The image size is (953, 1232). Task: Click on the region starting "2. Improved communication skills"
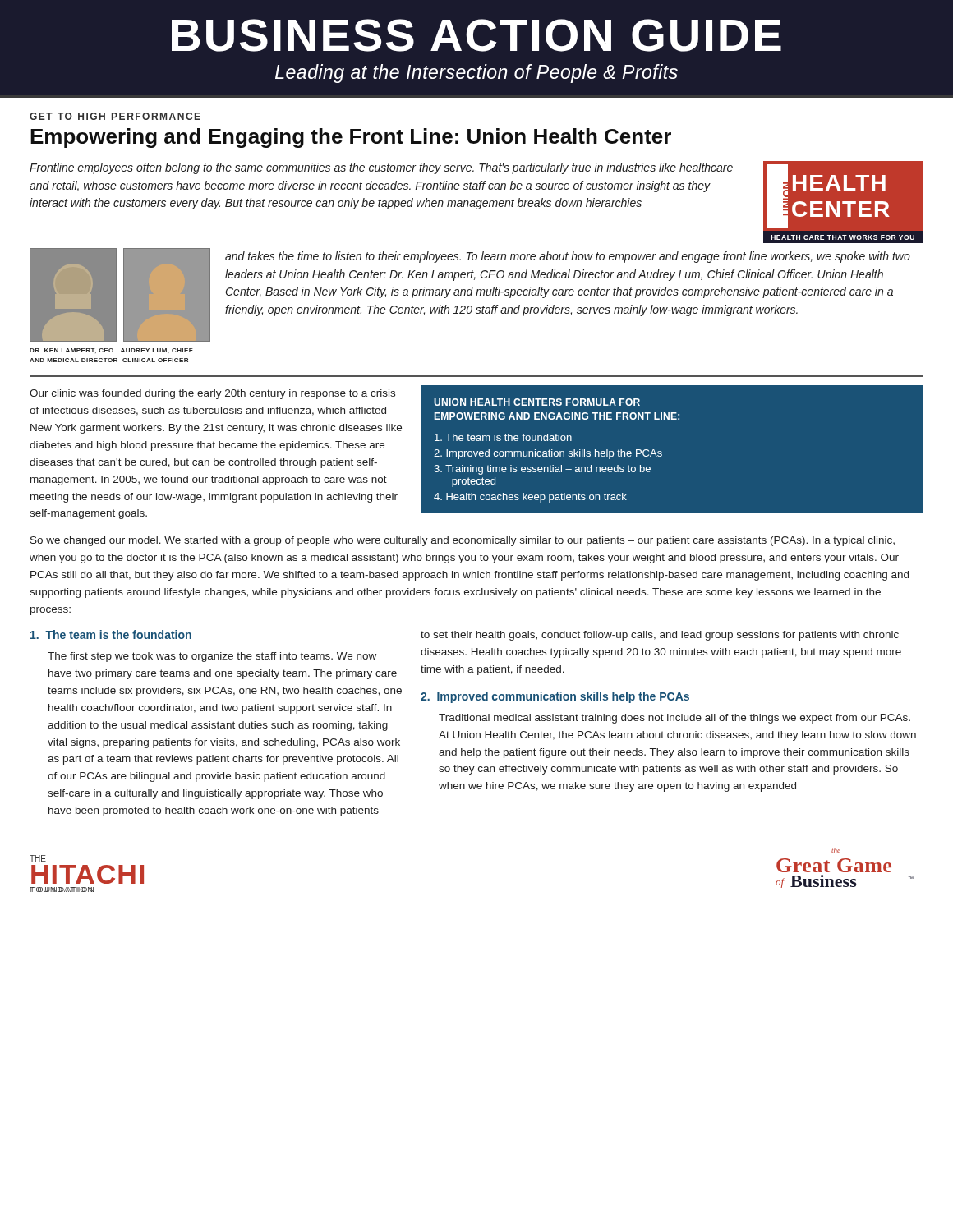[672, 742]
